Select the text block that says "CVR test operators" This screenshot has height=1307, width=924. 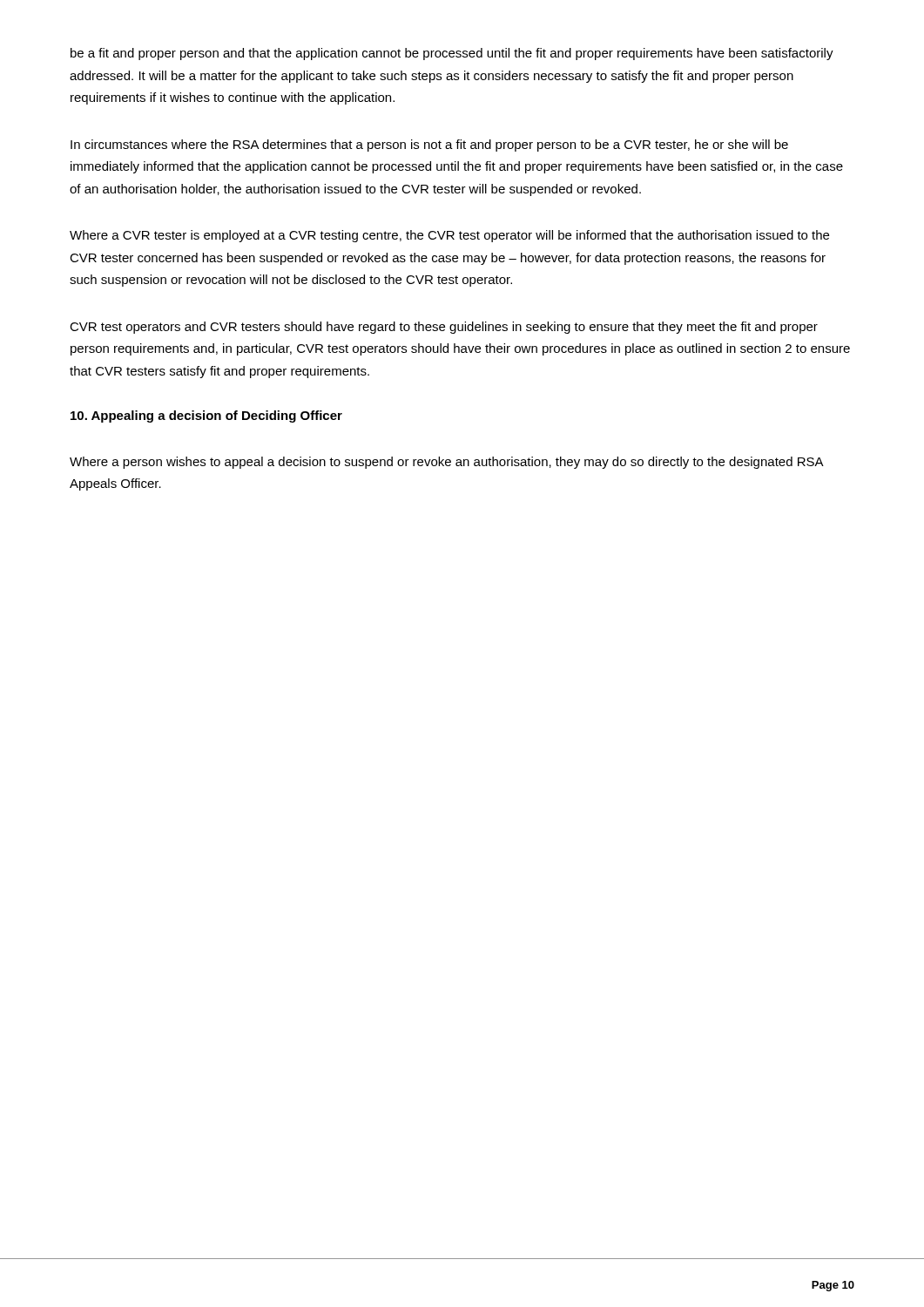coord(460,348)
